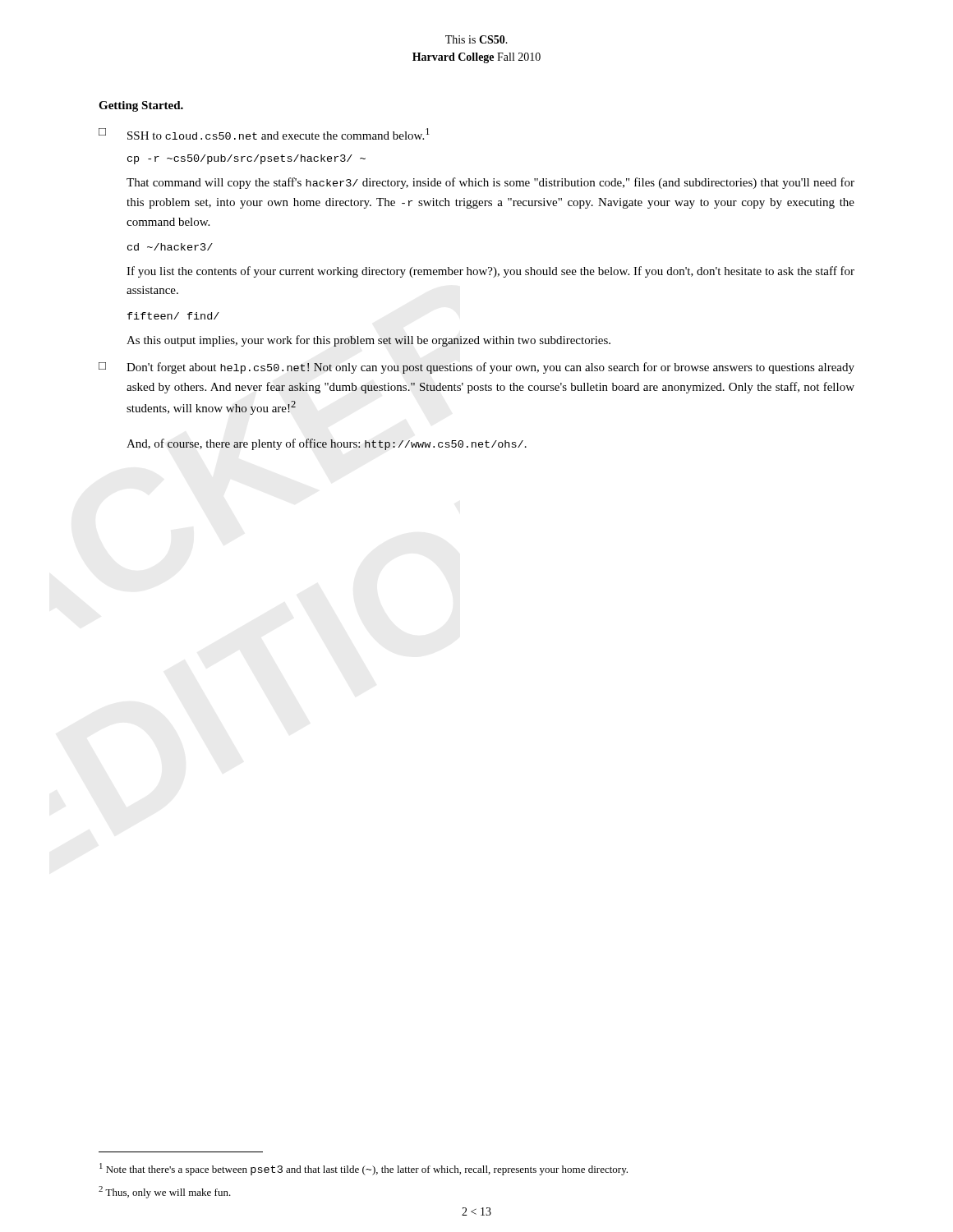Image resolution: width=953 pixels, height=1232 pixels.
Task: Locate the list item with the text "□ SSH to cloud.cs50.net"
Action: click(x=264, y=134)
